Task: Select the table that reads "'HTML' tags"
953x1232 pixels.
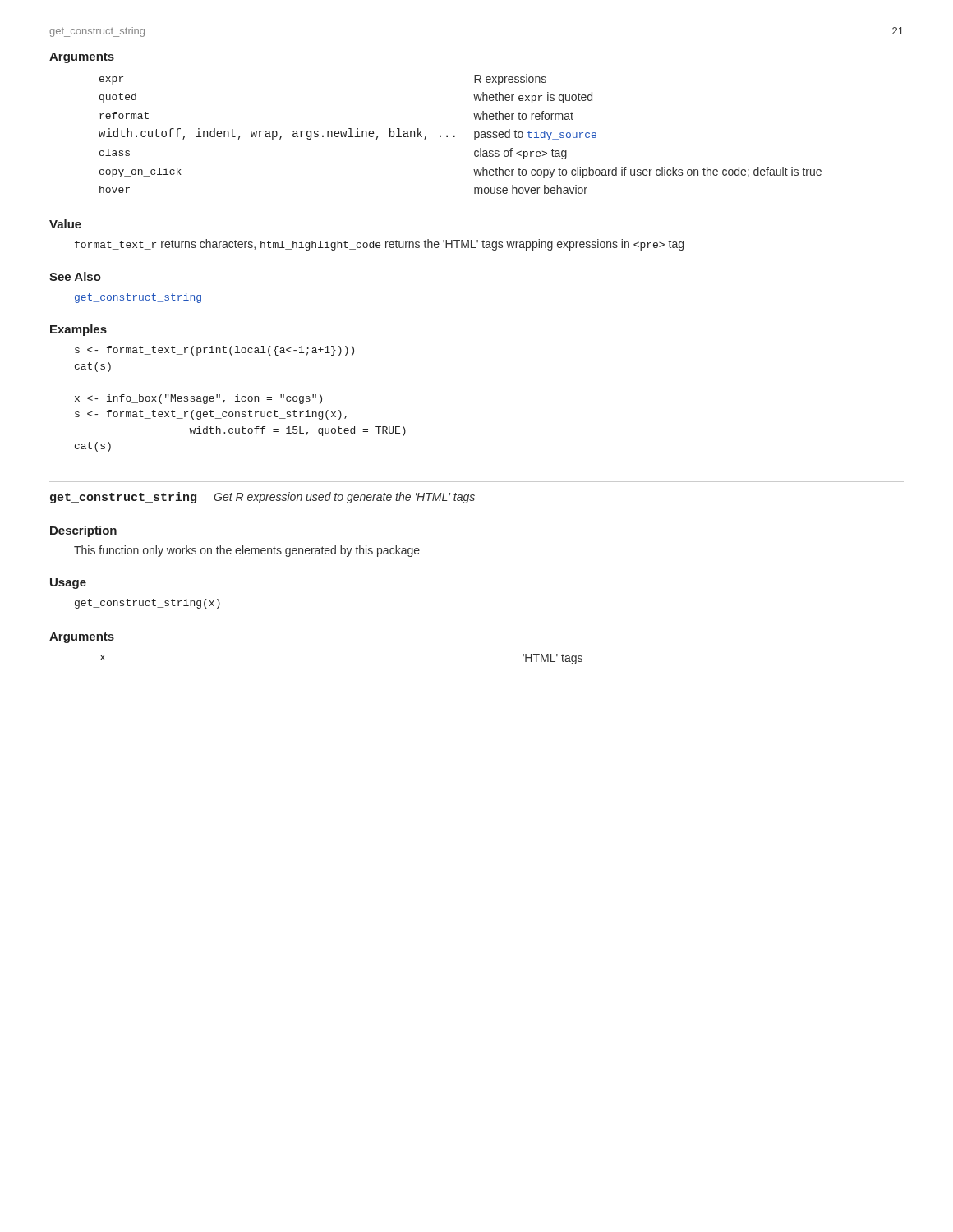Action: pos(489,658)
